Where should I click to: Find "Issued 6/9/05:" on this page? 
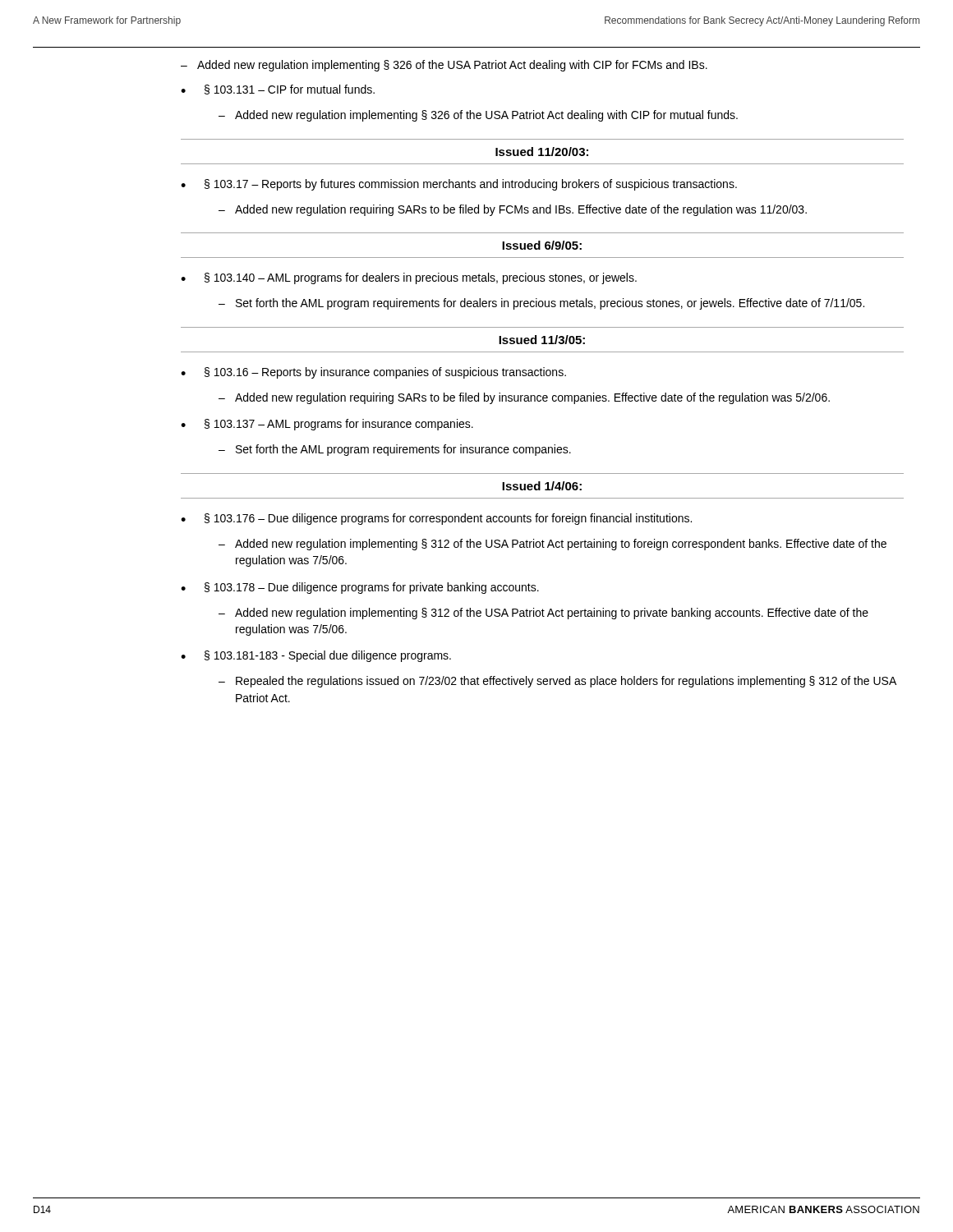[542, 245]
